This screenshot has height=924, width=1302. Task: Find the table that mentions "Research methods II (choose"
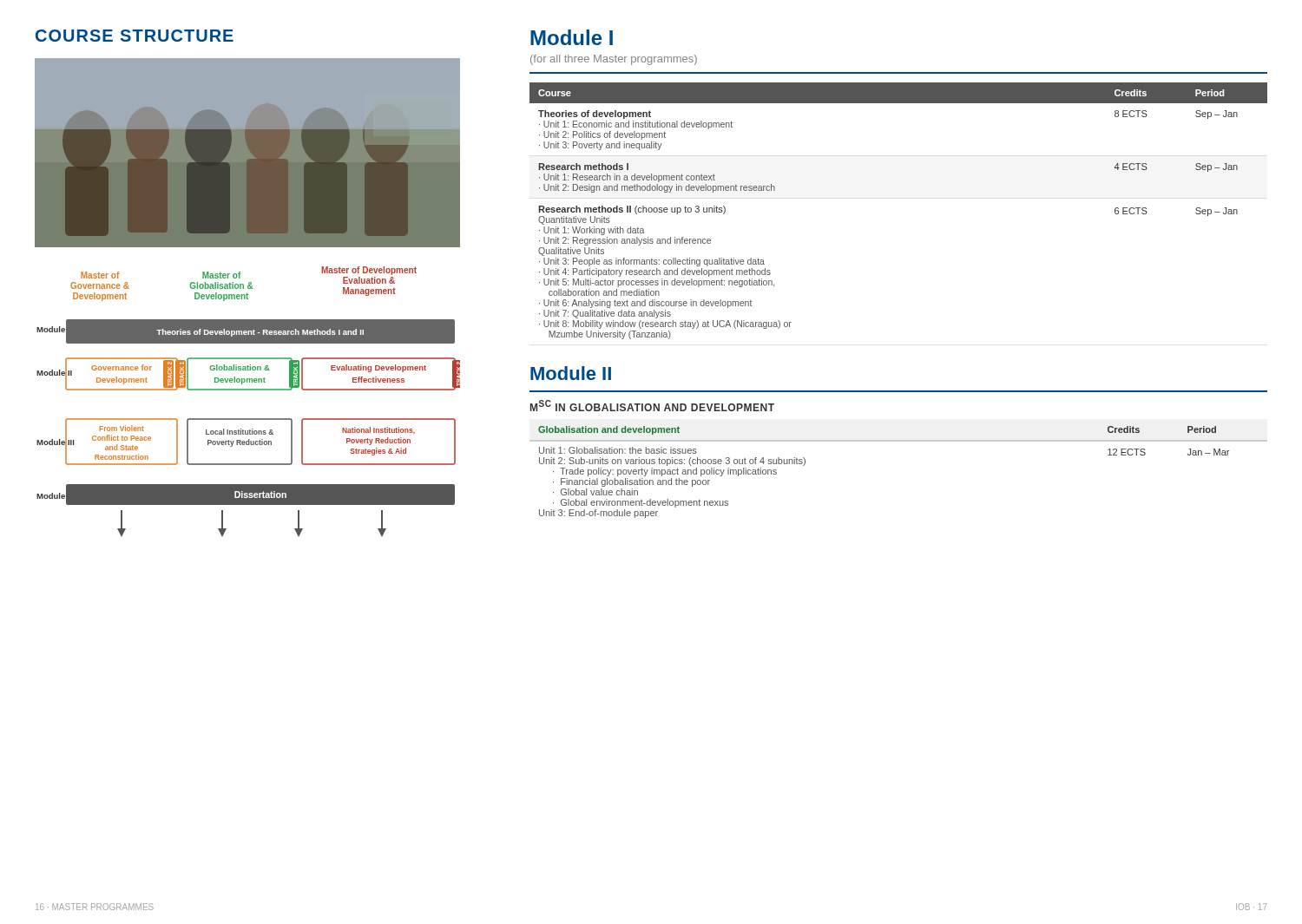(x=898, y=214)
